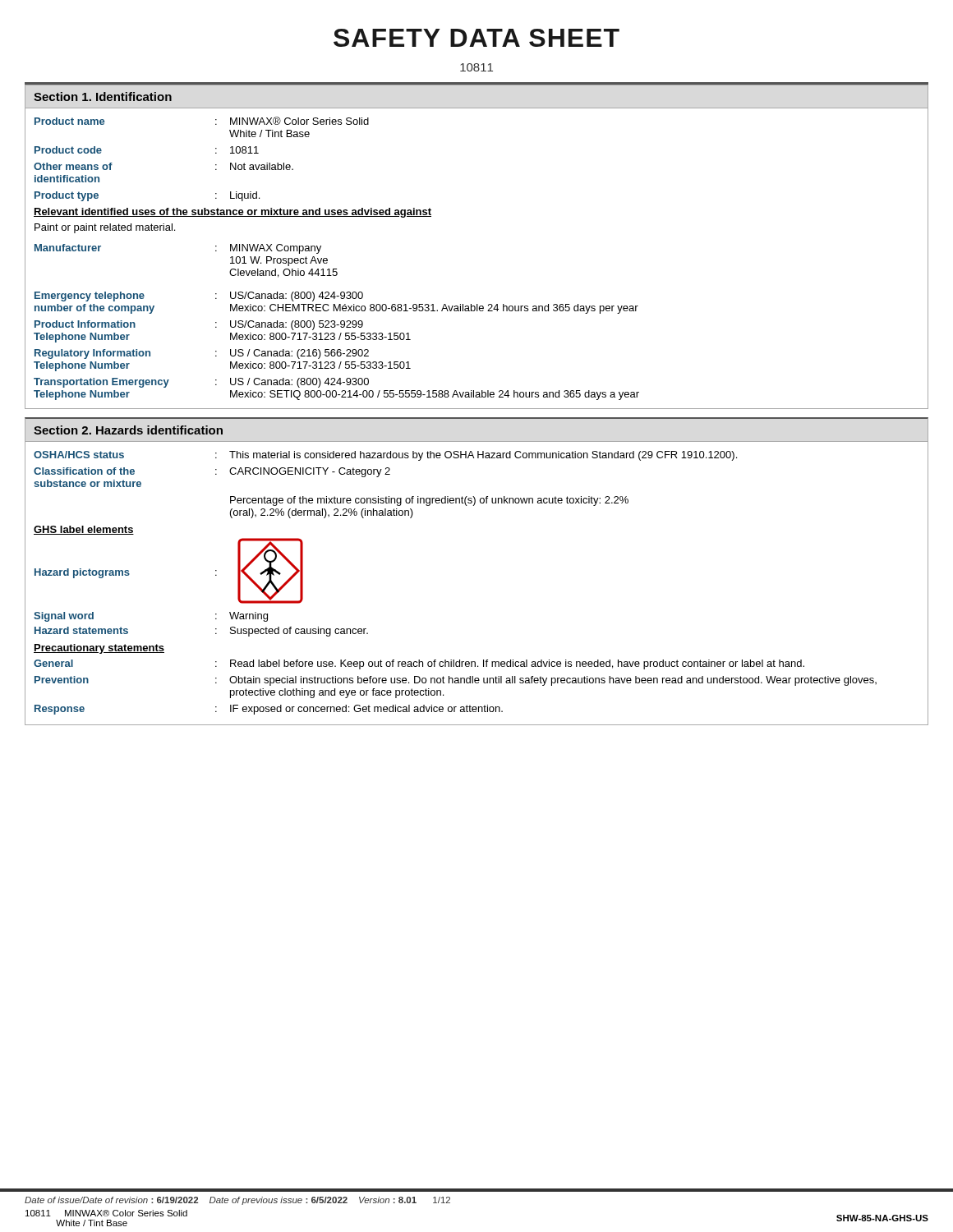Locate the text with the text "Product code : 10811"

click(x=67, y=149)
